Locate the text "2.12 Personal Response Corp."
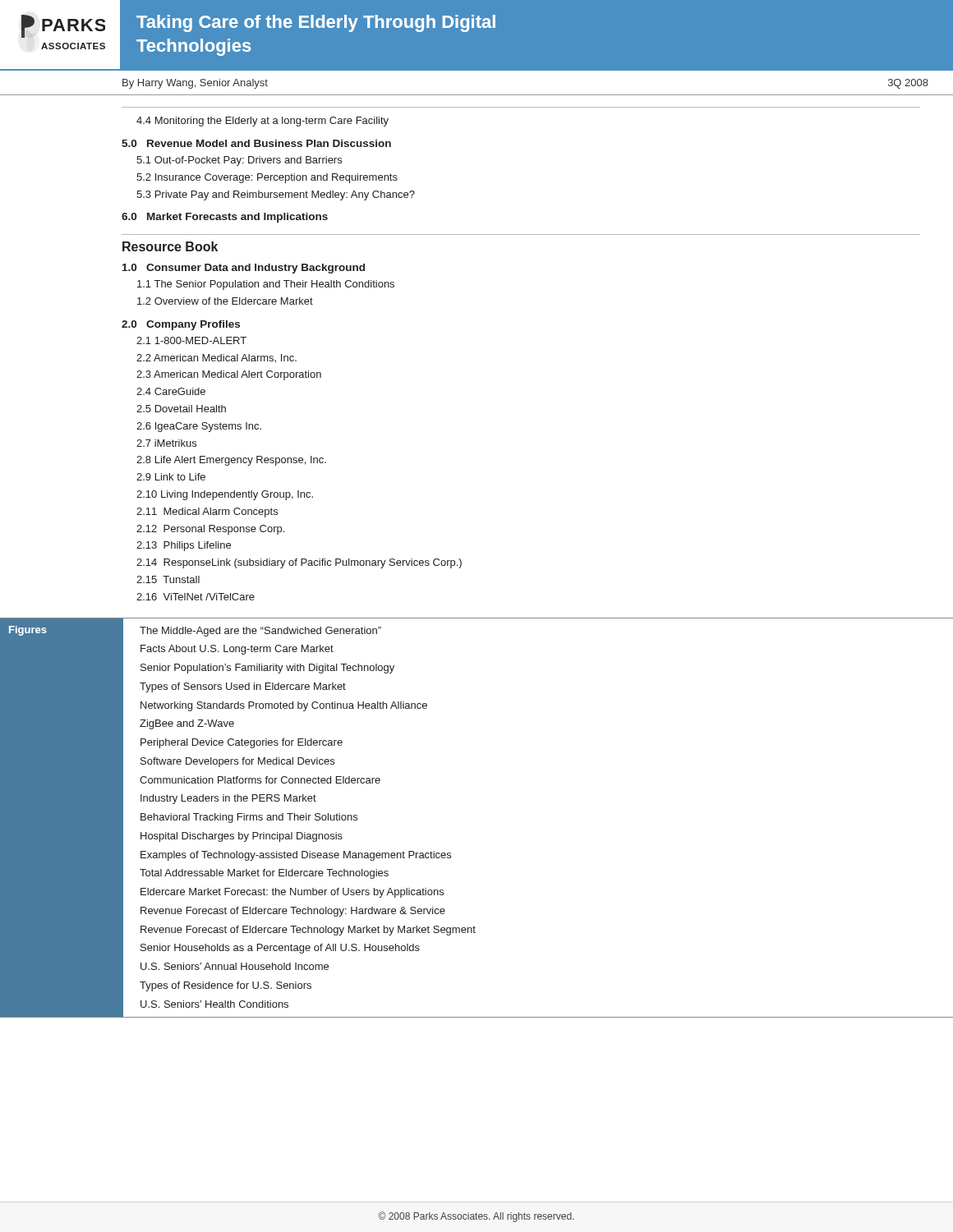The width and height of the screenshot is (953, 1232). 211,528
